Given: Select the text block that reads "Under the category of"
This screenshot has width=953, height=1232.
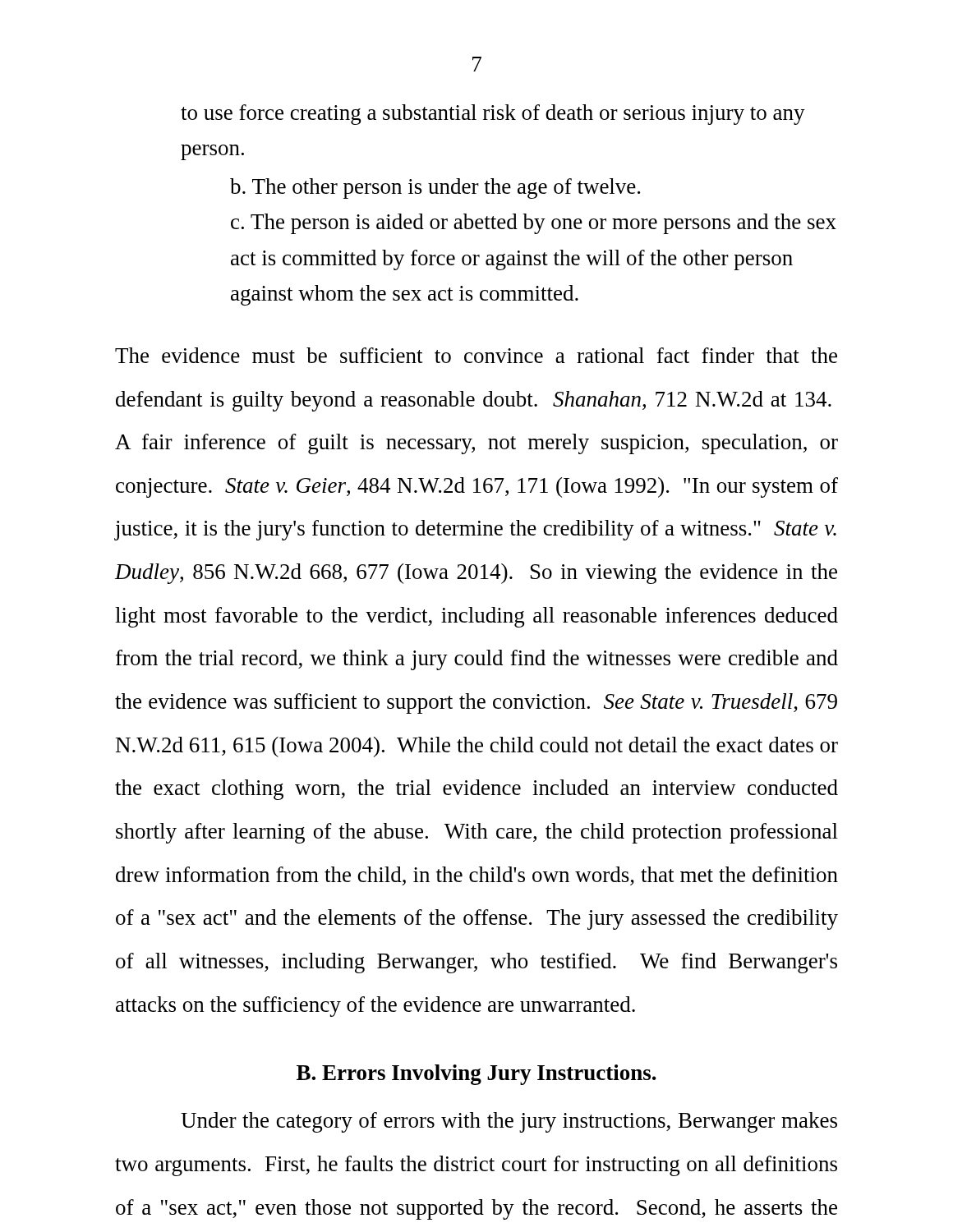Looking at the screenshot, I should [x=476, y=1170].
